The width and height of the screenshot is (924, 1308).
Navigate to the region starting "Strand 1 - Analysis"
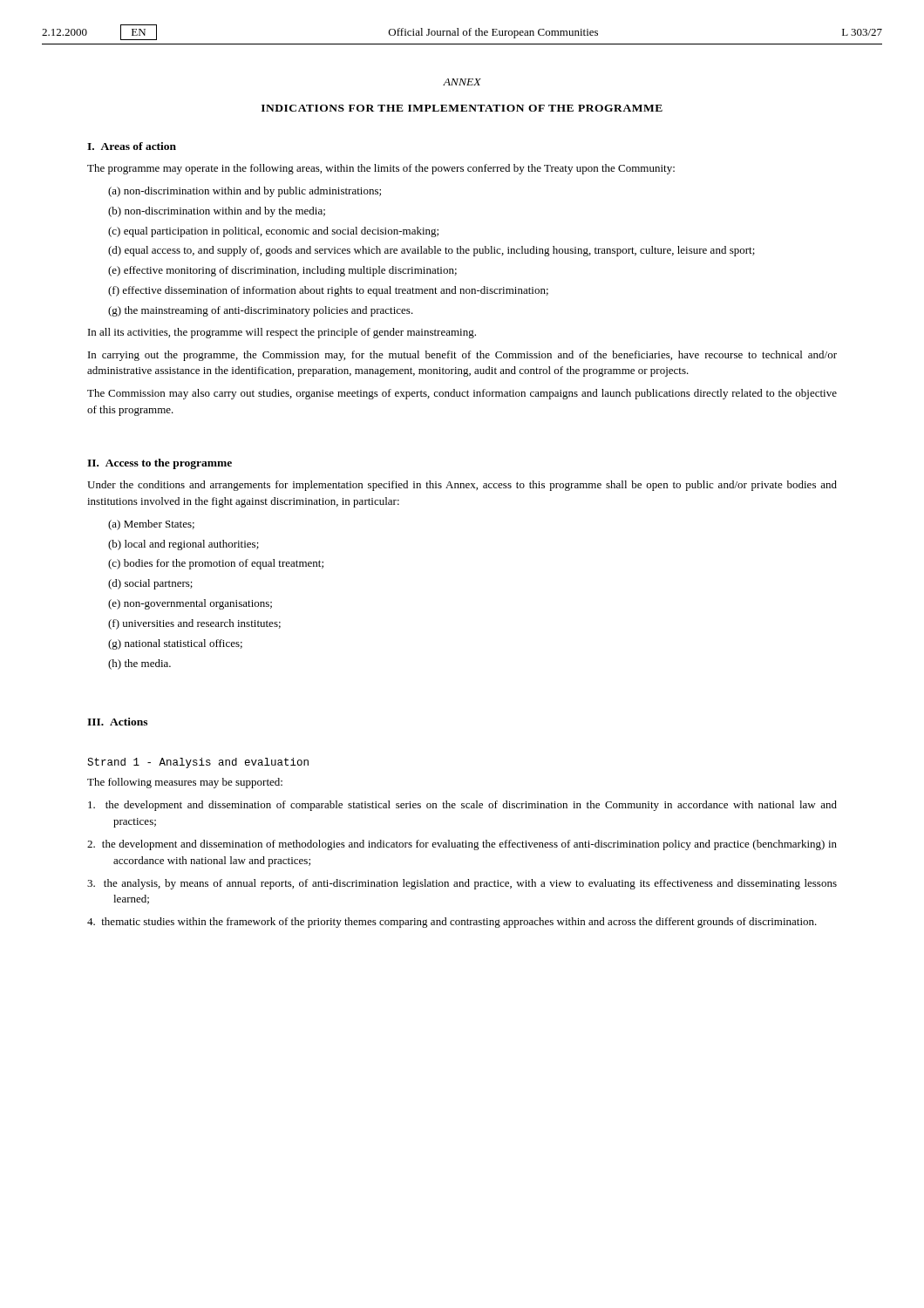pos(198,763)
